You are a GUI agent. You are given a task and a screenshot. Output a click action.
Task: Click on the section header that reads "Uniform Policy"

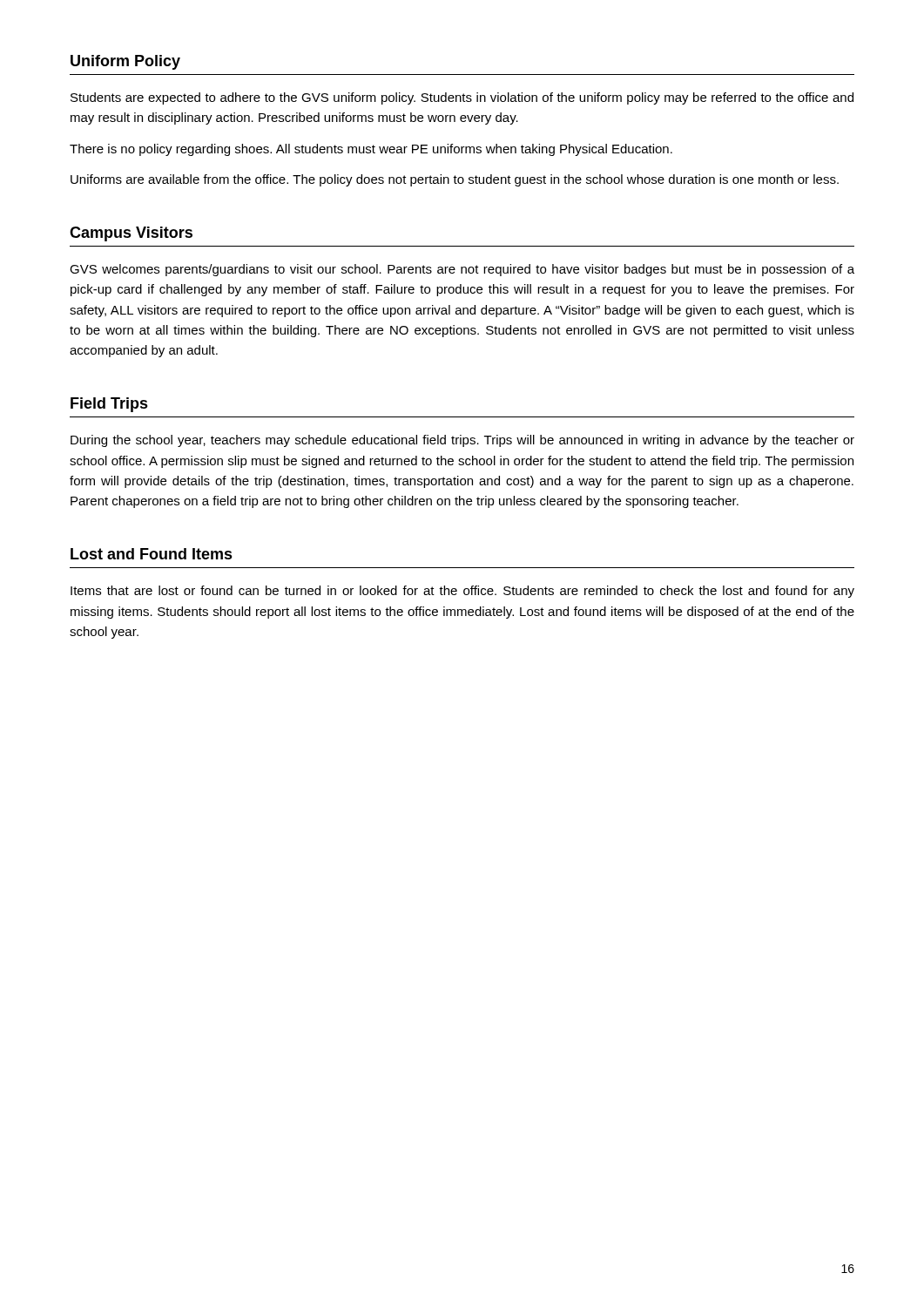125,62
